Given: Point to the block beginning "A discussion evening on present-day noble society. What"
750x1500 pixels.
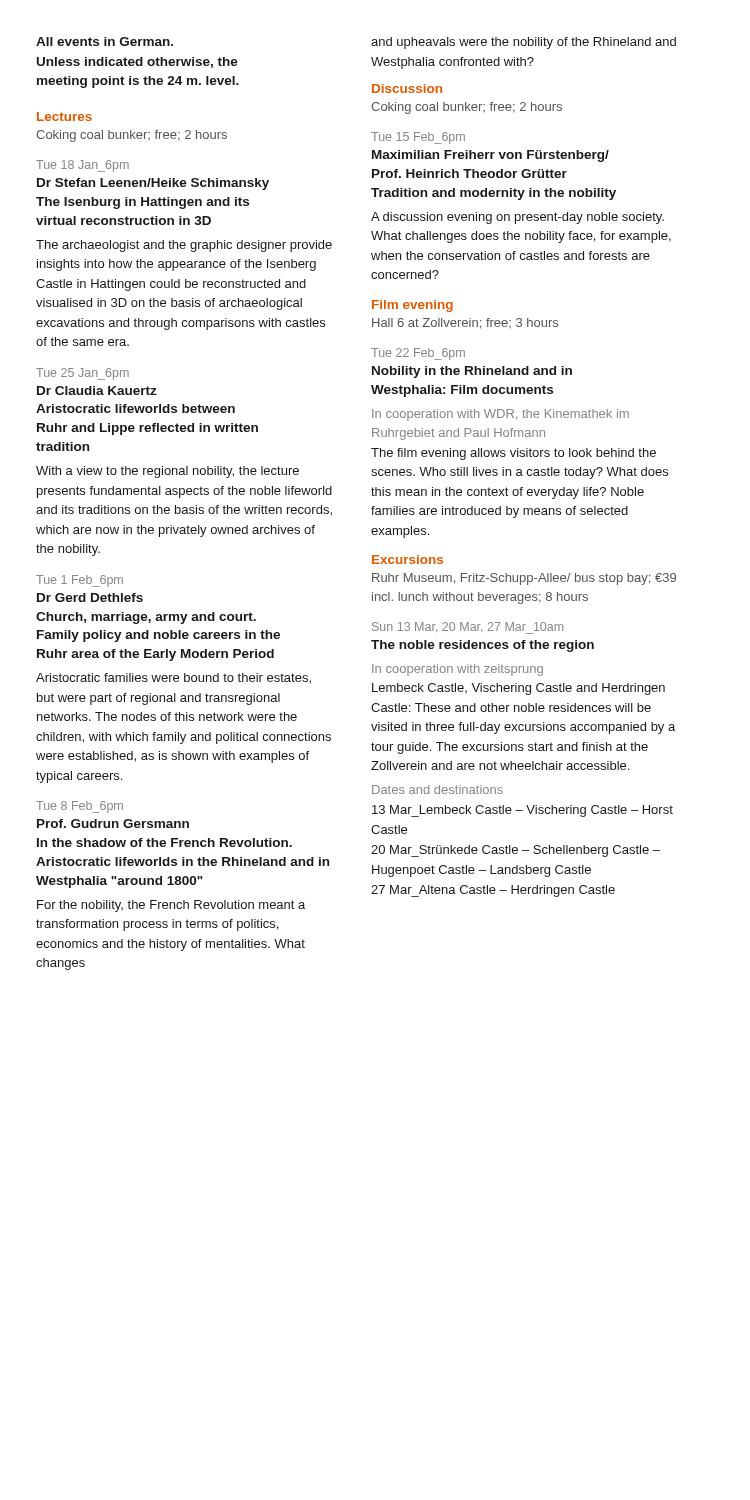Looking at the screenshot, I should (521, 246).
